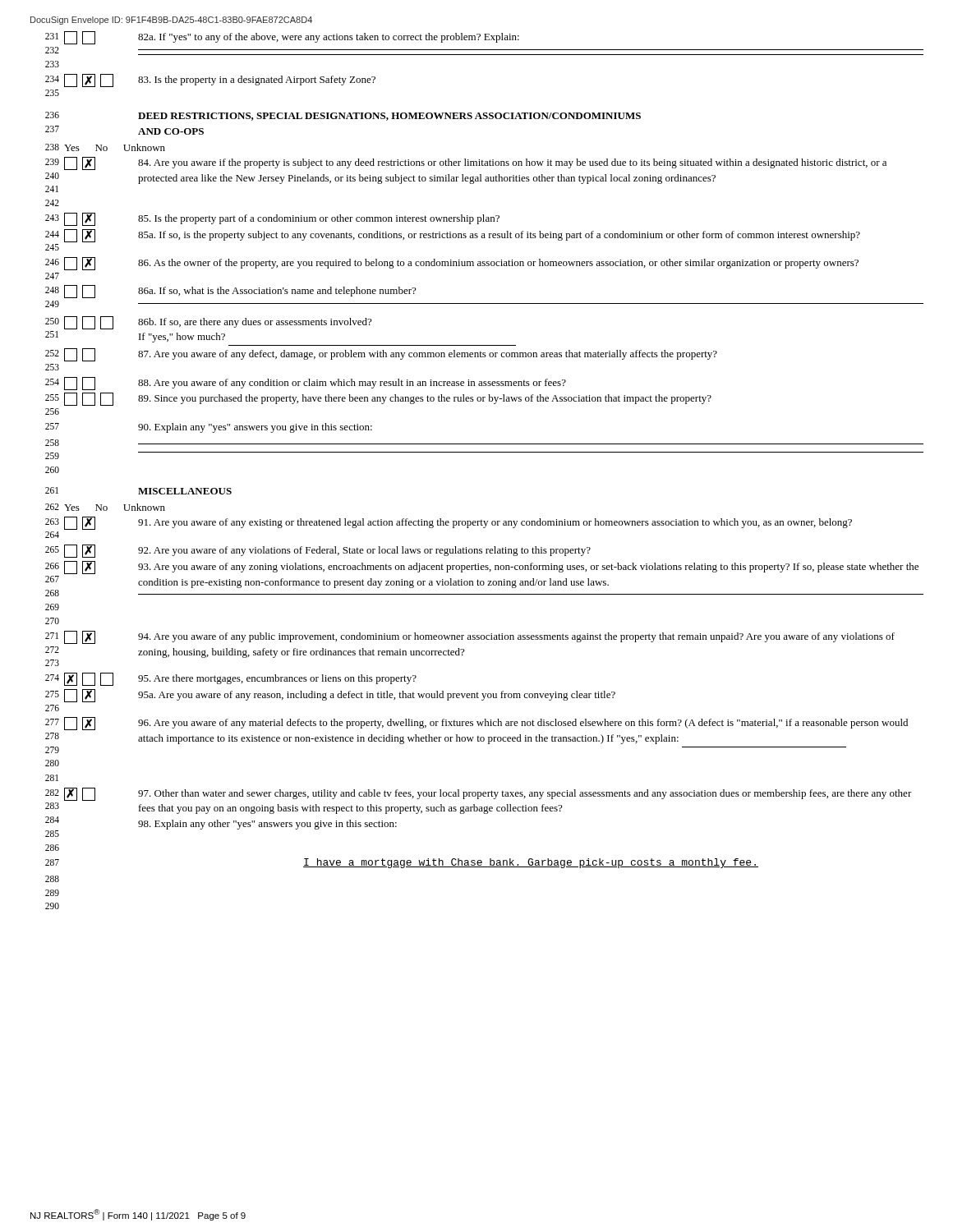Click on the text starting "250251 86b. If so, are"
The width and height of the screenshot is (953, 1232).
click(x=208, y=323)
